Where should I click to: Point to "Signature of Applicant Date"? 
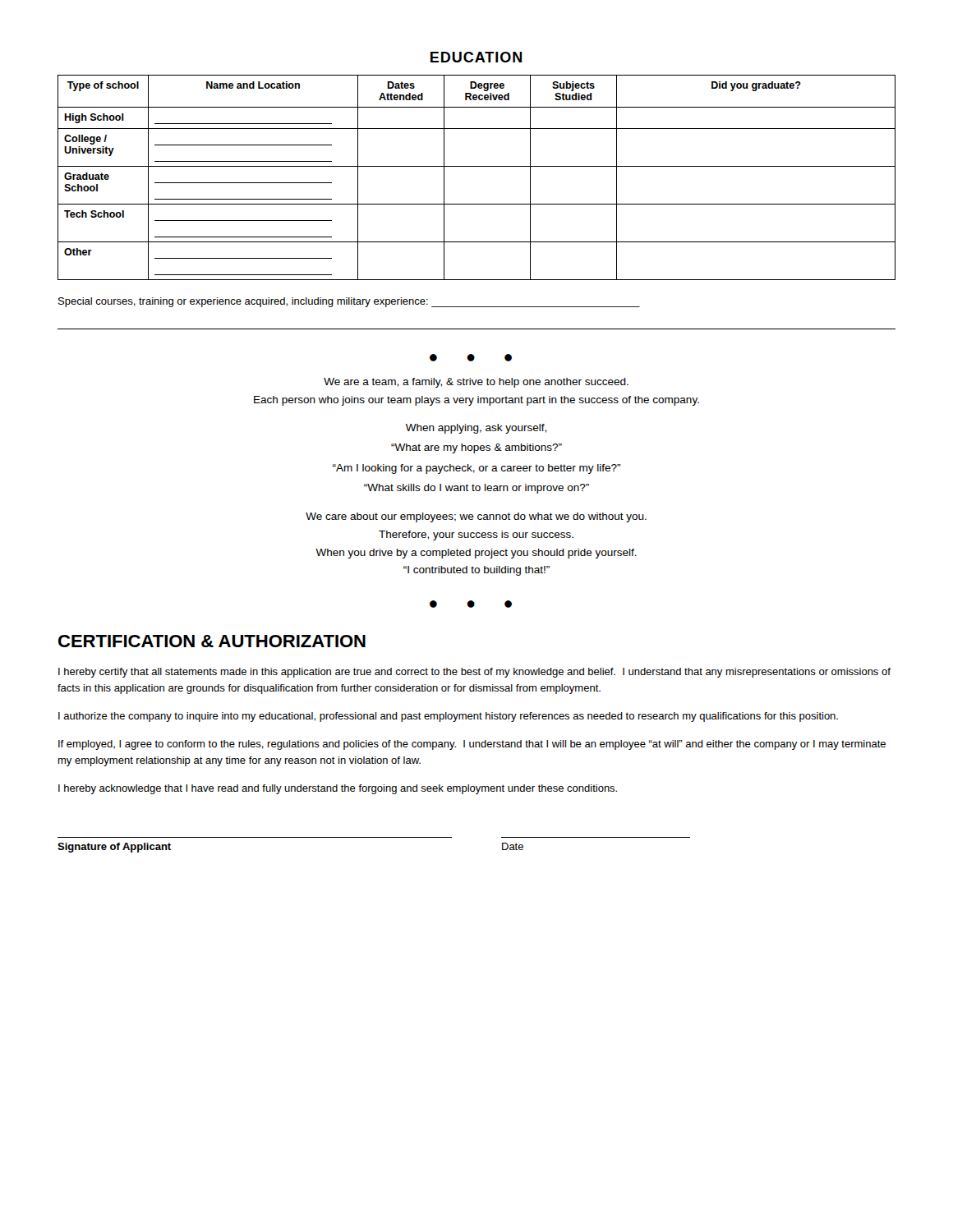(374, 837)
